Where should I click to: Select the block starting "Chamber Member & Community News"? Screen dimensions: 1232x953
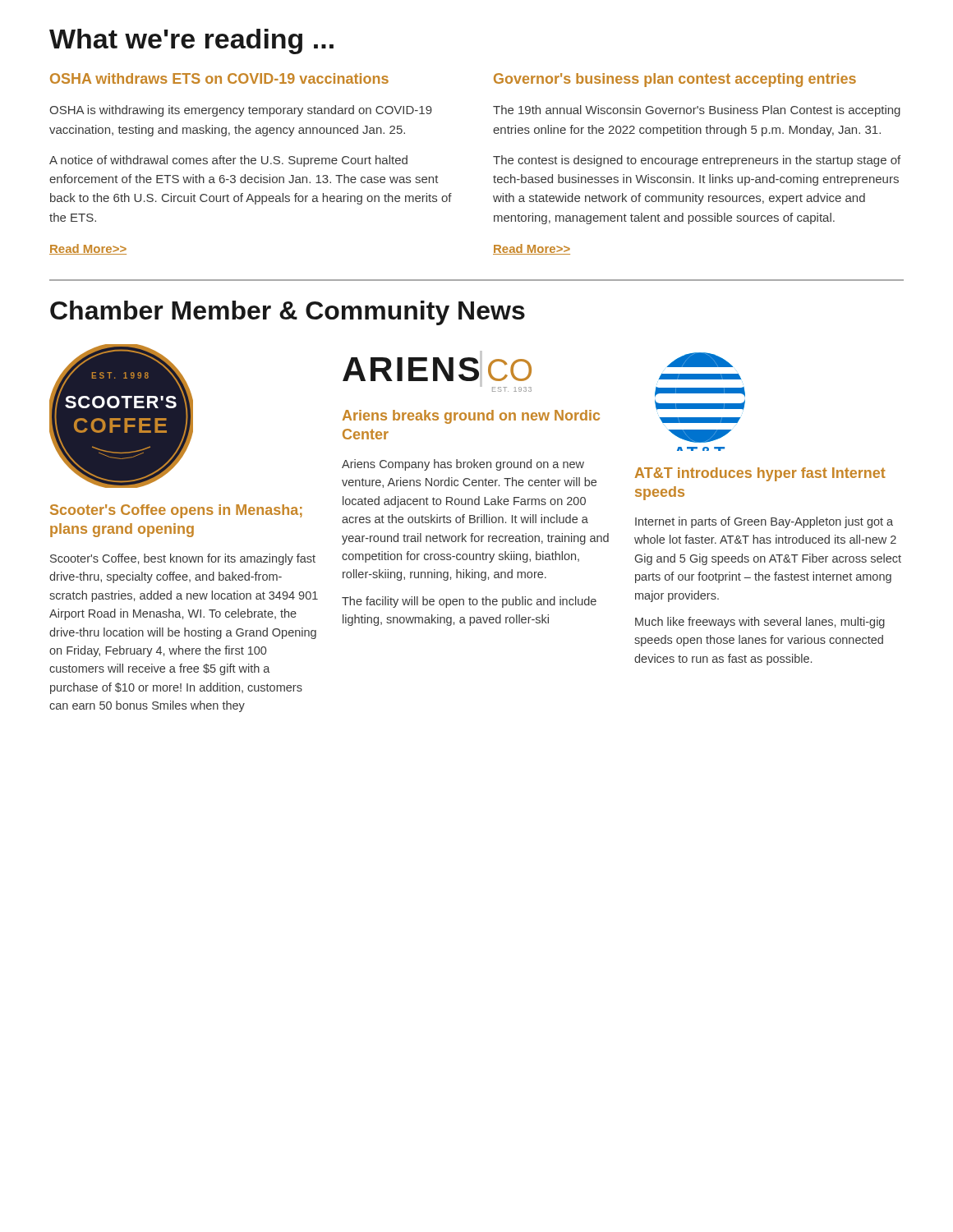point(287,311)
